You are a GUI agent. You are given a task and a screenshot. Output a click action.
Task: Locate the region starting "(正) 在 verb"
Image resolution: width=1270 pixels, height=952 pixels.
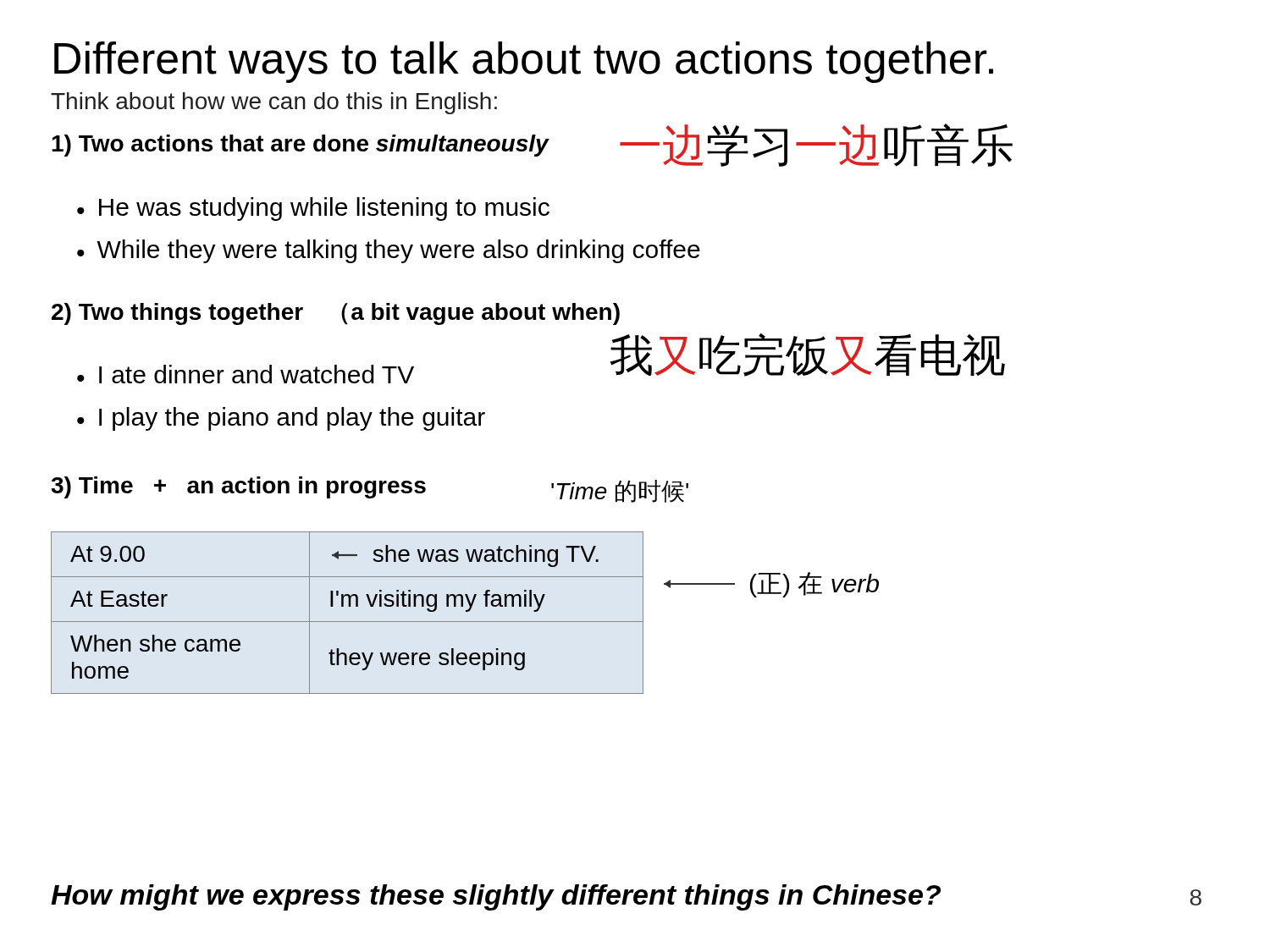(770, 584)
